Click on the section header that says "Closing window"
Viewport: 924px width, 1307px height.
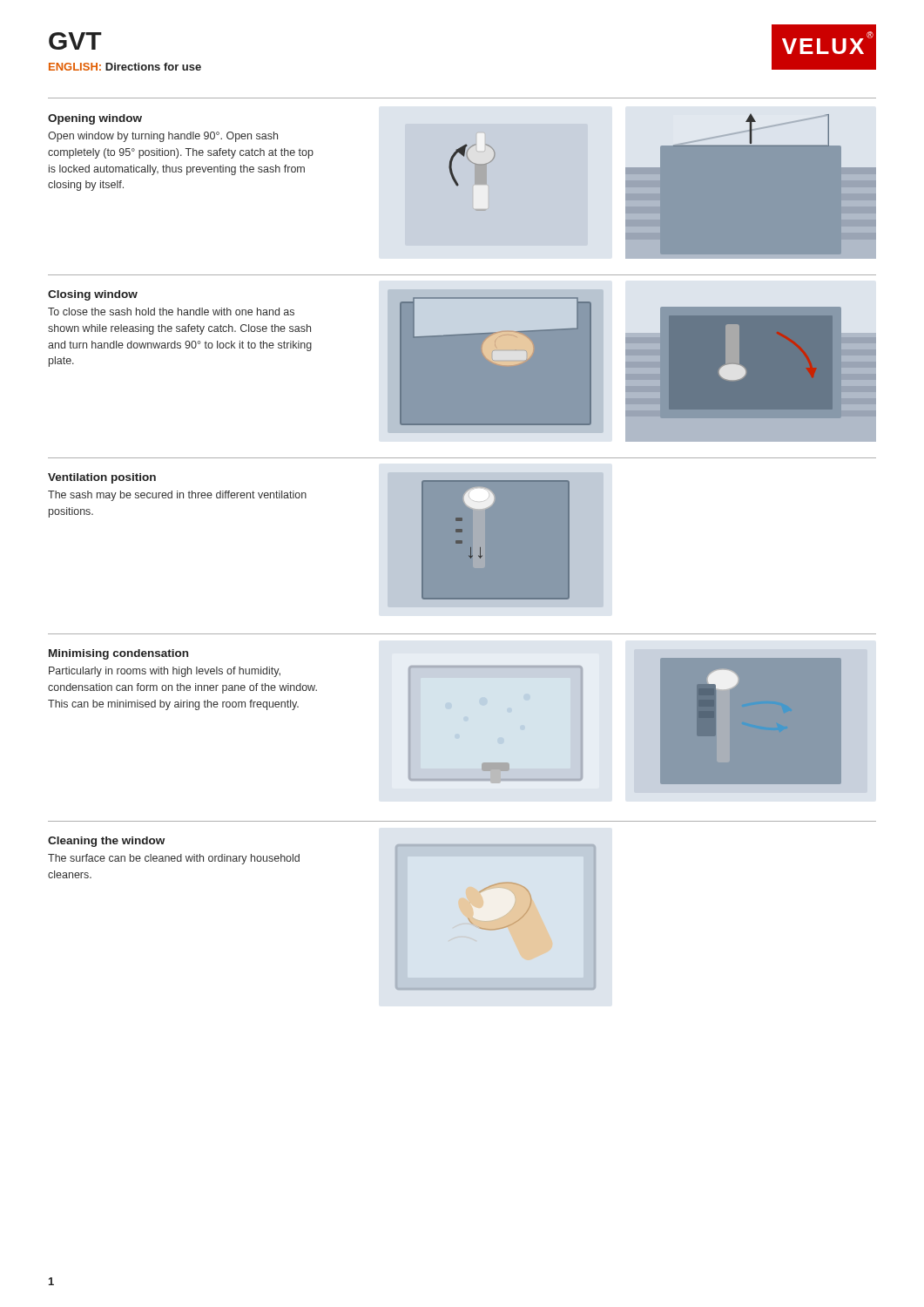coord(93,294)
